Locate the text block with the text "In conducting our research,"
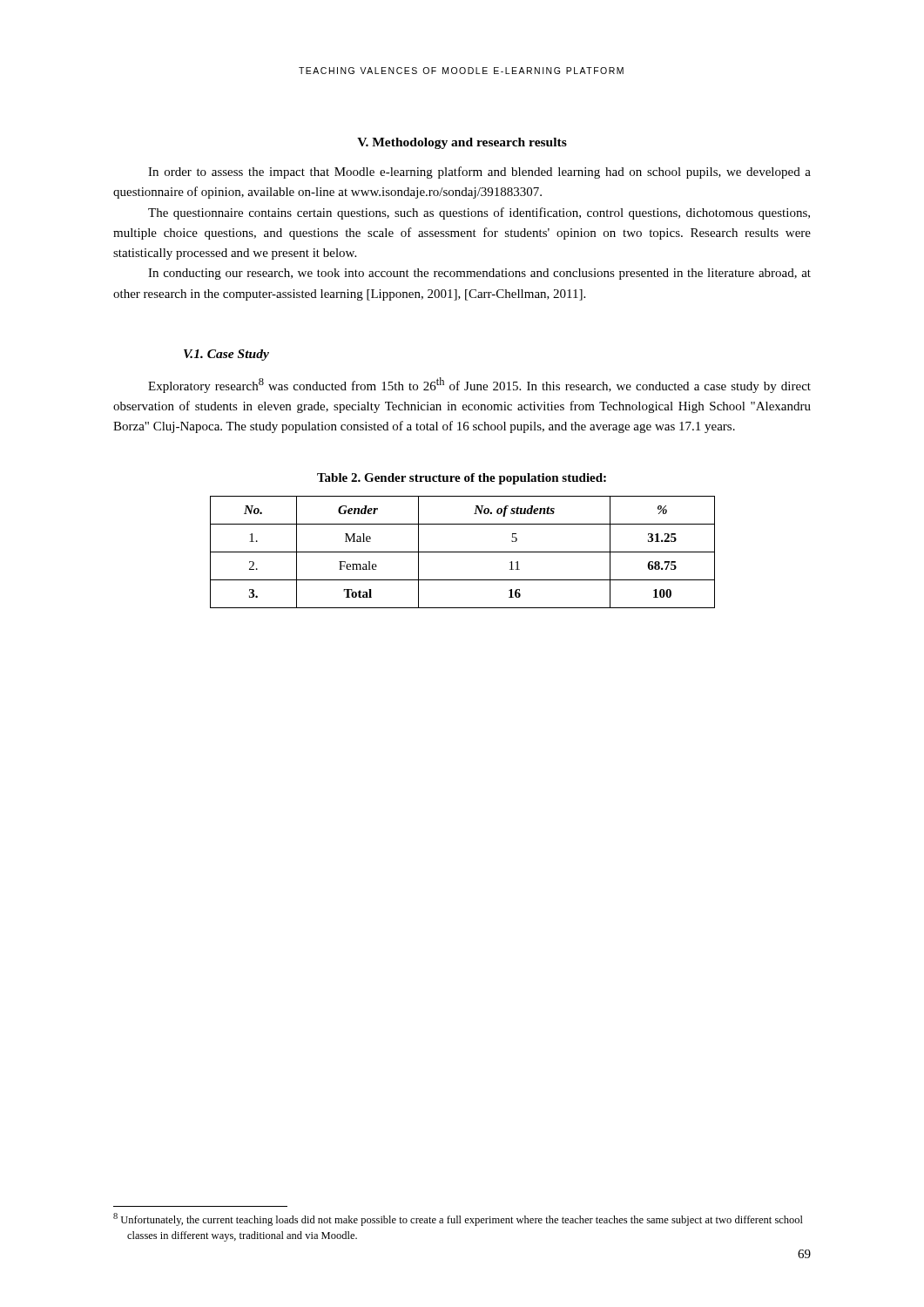 click(462, 283)
